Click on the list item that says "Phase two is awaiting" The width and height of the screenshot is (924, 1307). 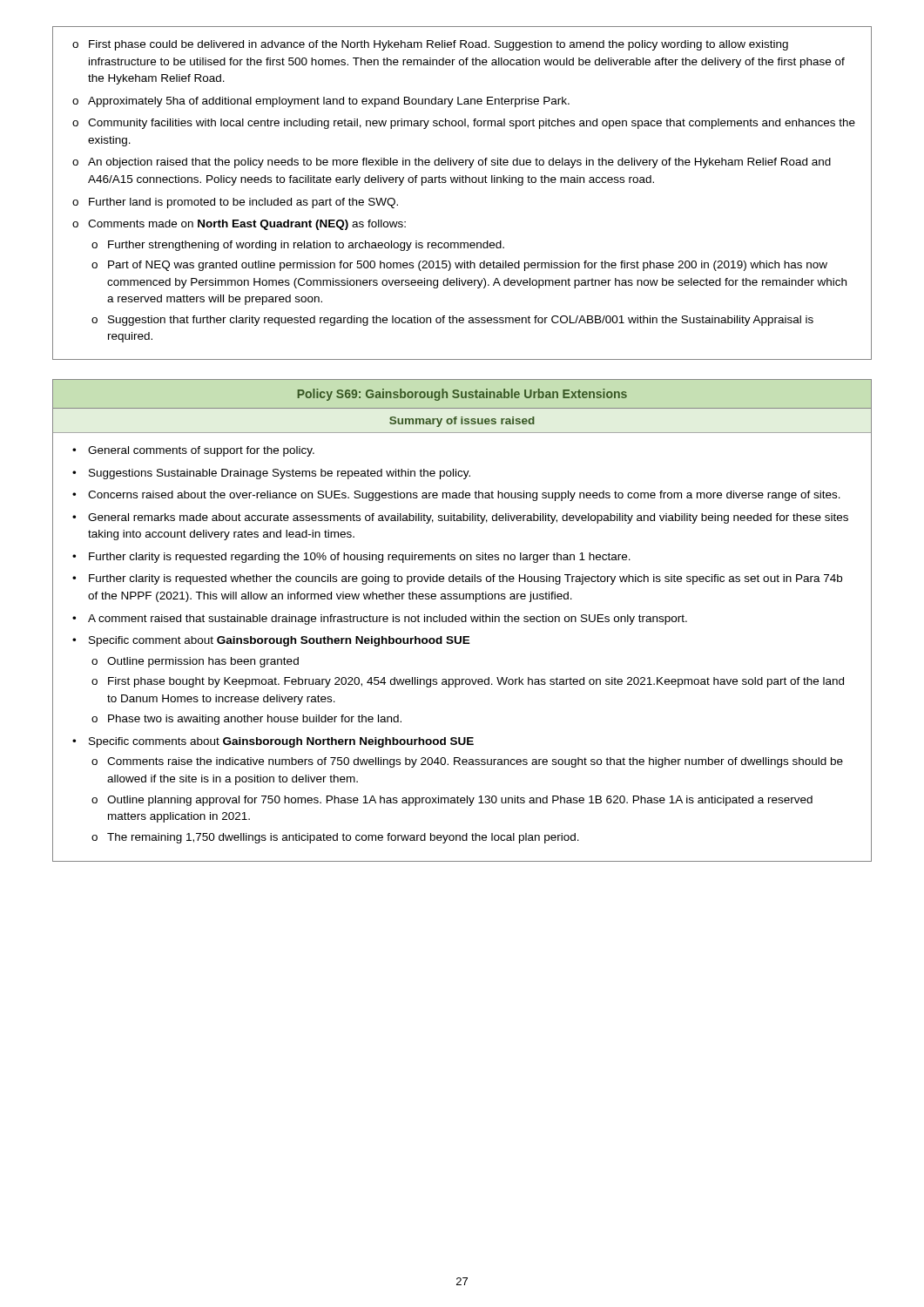click(x=255, y=719)
